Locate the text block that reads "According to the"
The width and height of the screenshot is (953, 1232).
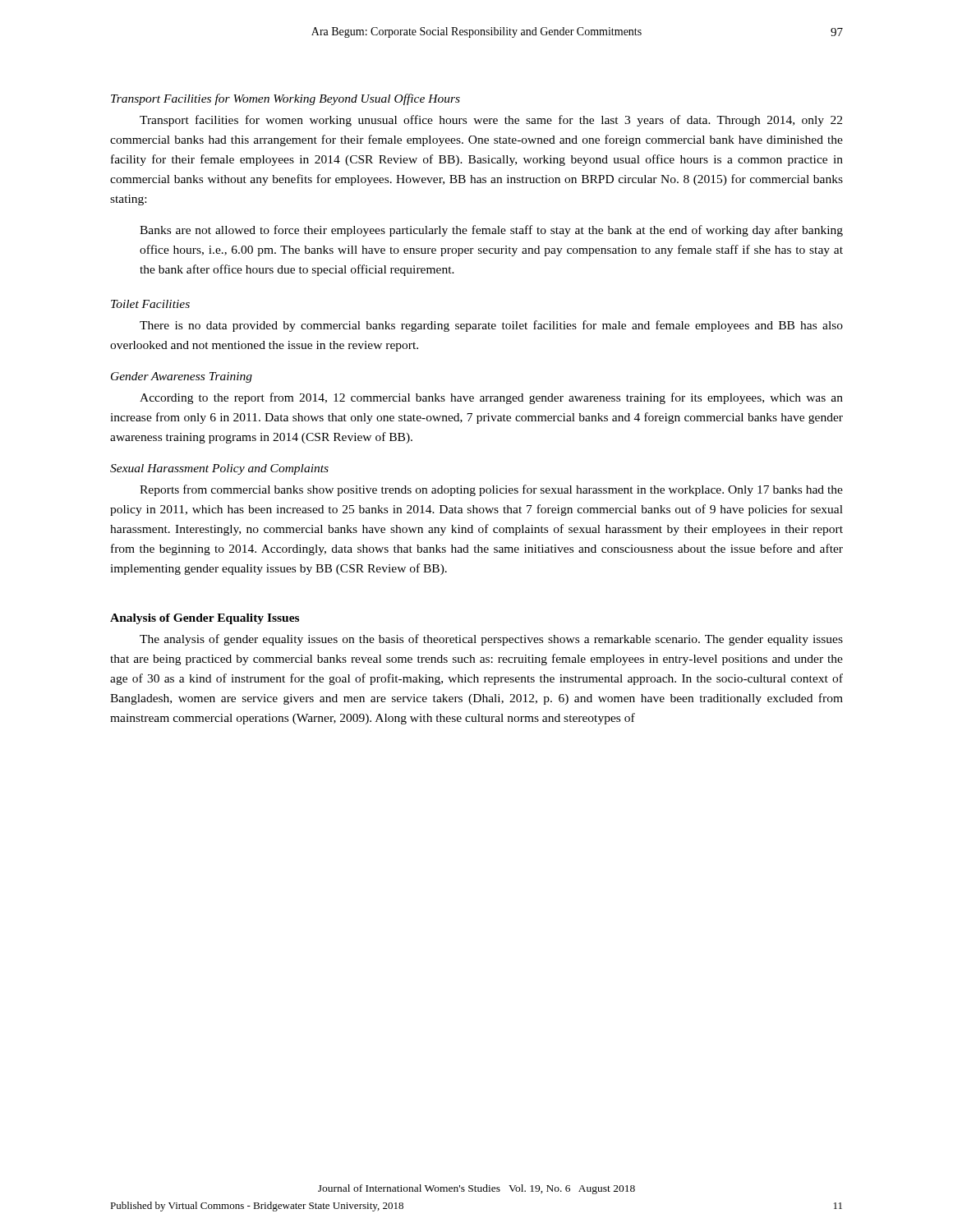click(476, 417)
